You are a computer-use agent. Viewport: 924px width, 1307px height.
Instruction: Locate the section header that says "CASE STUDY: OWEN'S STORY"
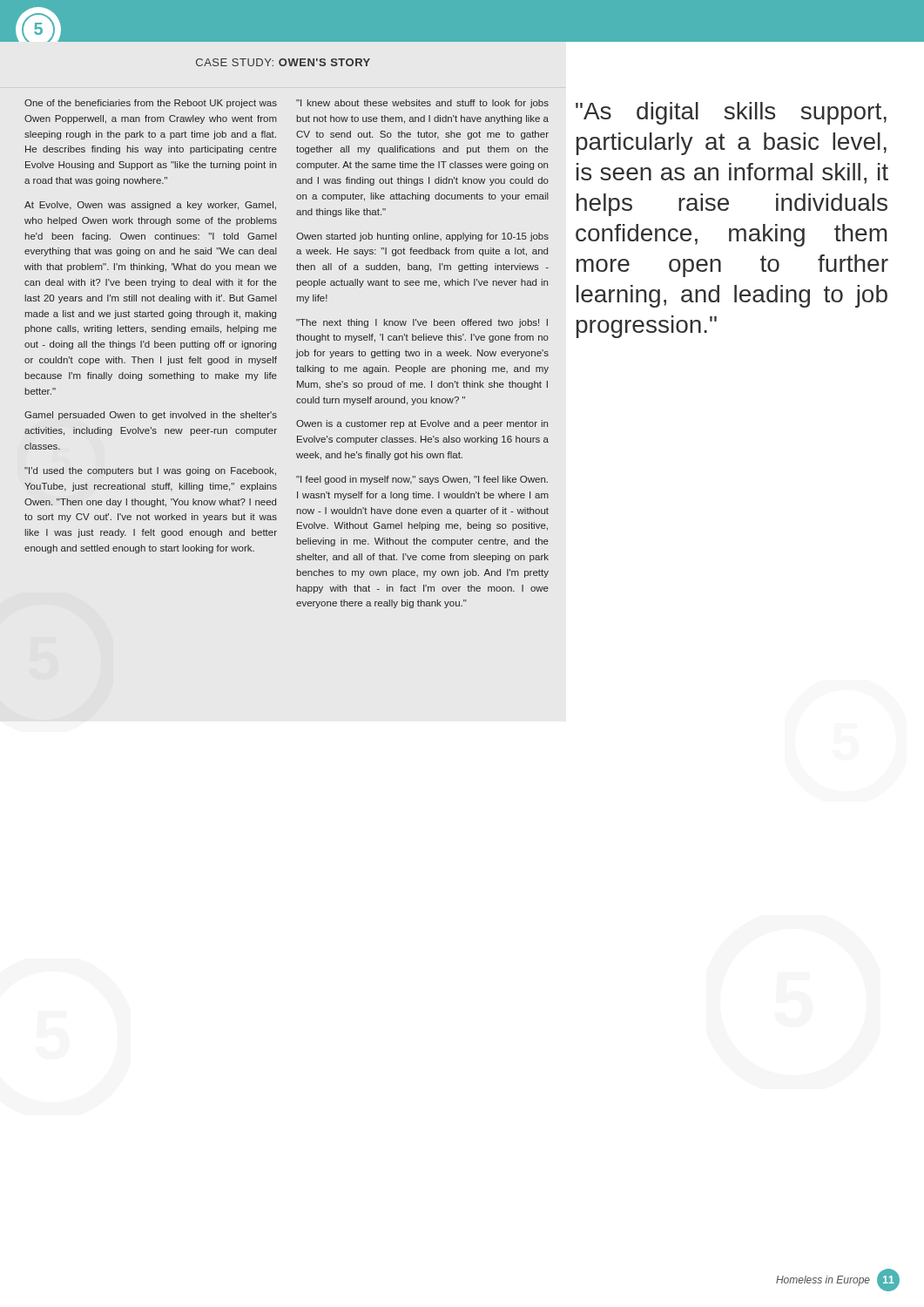click(x=283, y=62)
